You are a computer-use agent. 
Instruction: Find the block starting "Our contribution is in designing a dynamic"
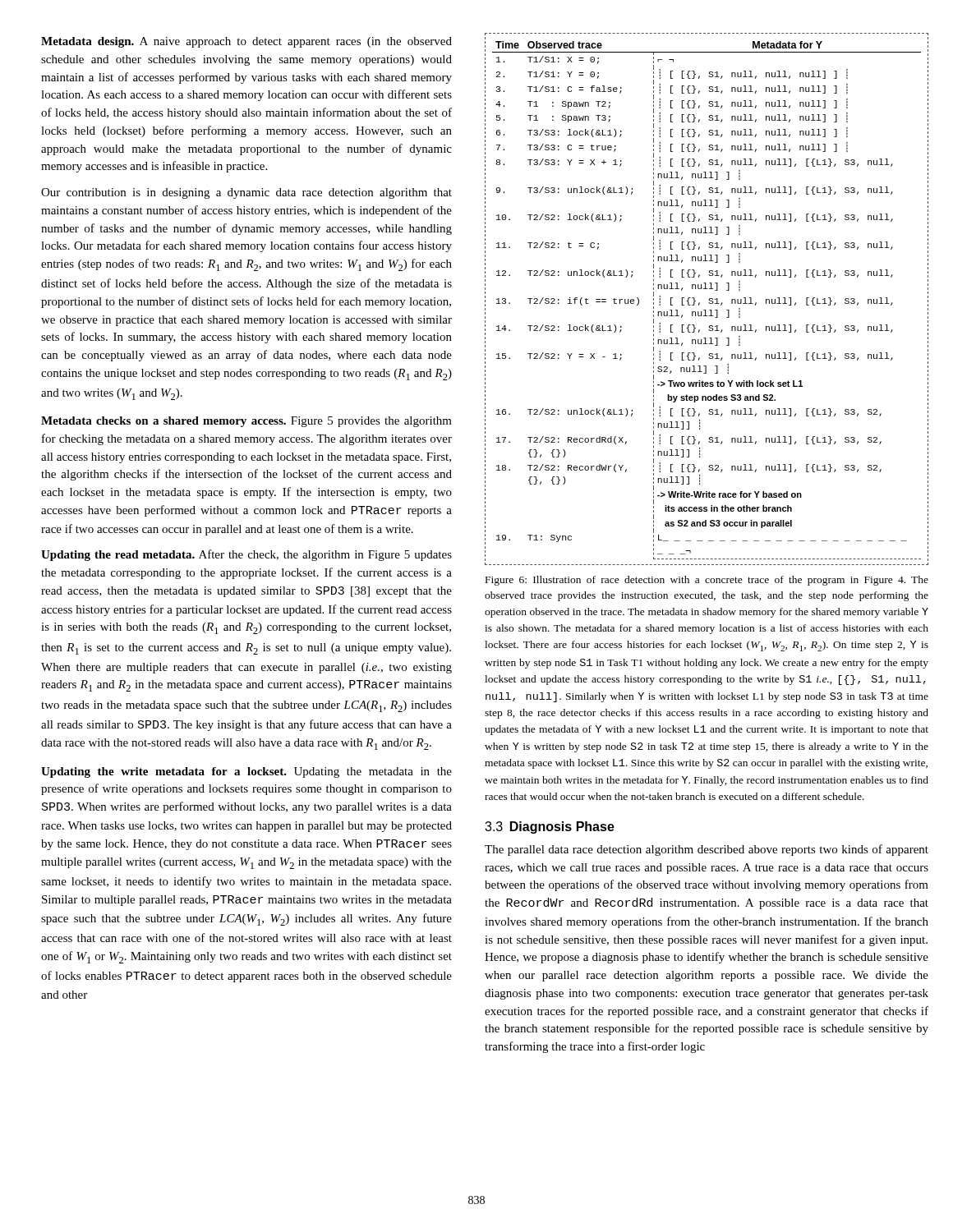[246, 294]
